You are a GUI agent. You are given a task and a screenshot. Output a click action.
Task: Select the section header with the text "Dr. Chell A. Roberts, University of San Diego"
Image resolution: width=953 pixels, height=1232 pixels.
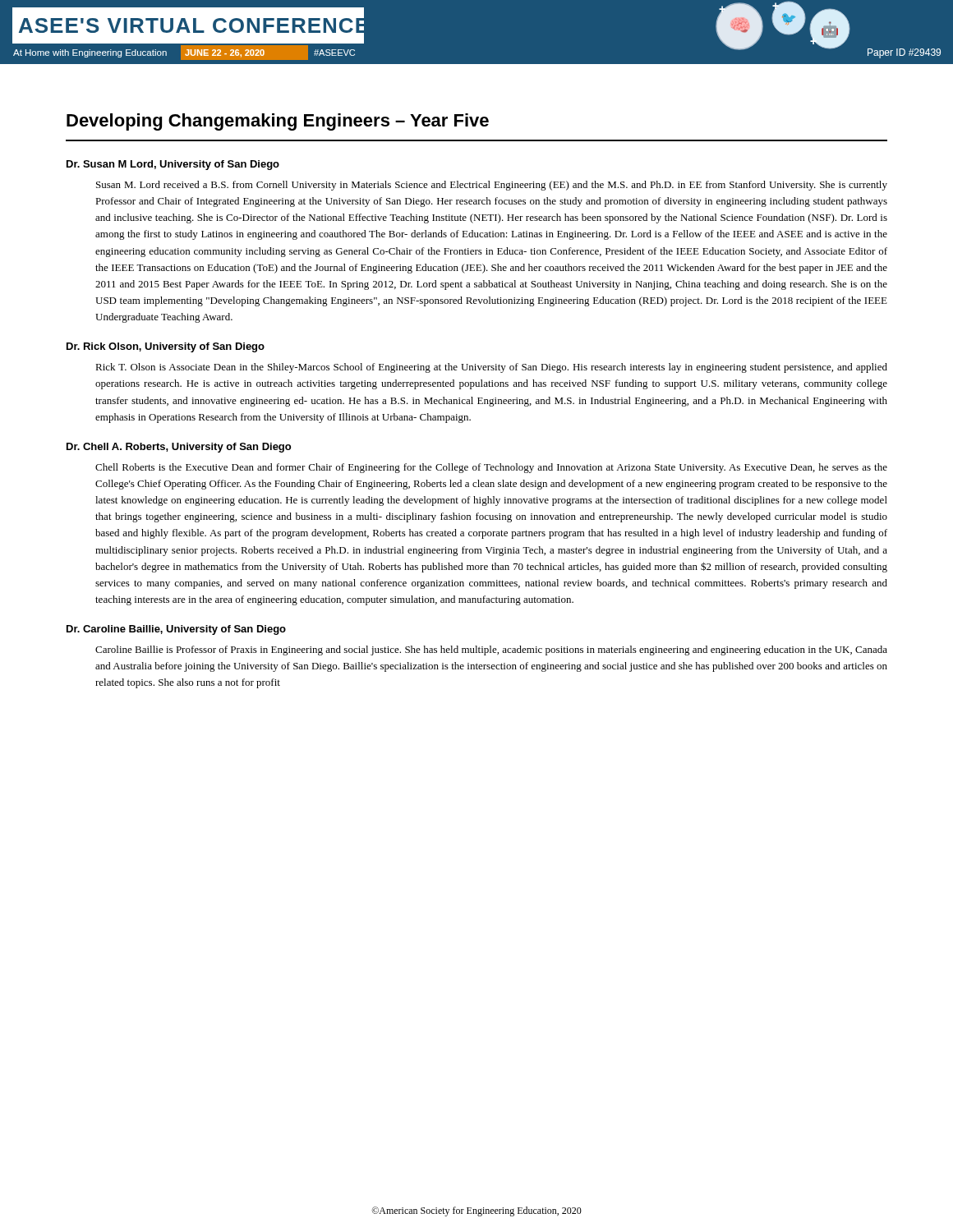pyautogui.click(x=179, y=446)
